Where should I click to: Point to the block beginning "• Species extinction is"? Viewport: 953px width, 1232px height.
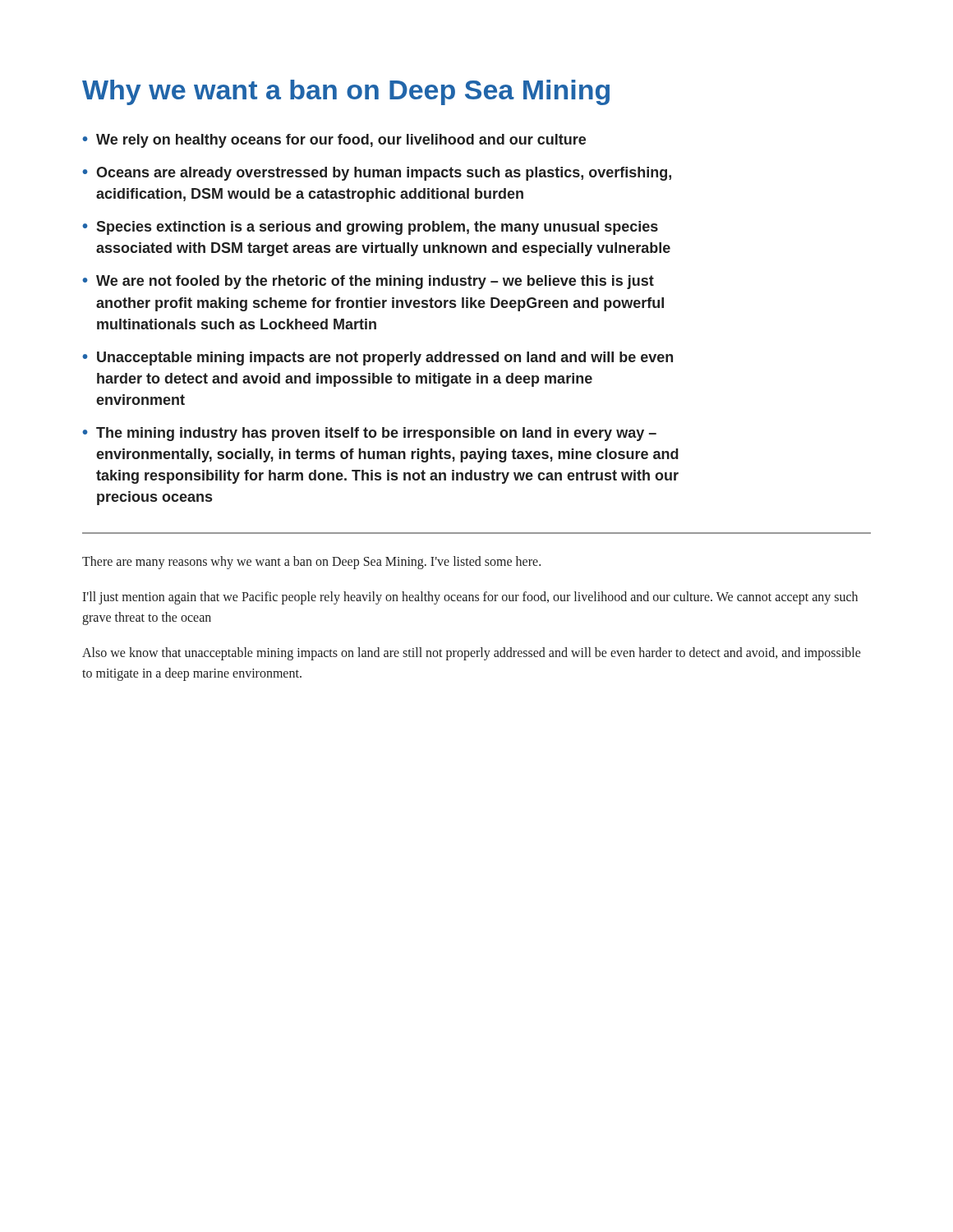(x=376, y=238)
